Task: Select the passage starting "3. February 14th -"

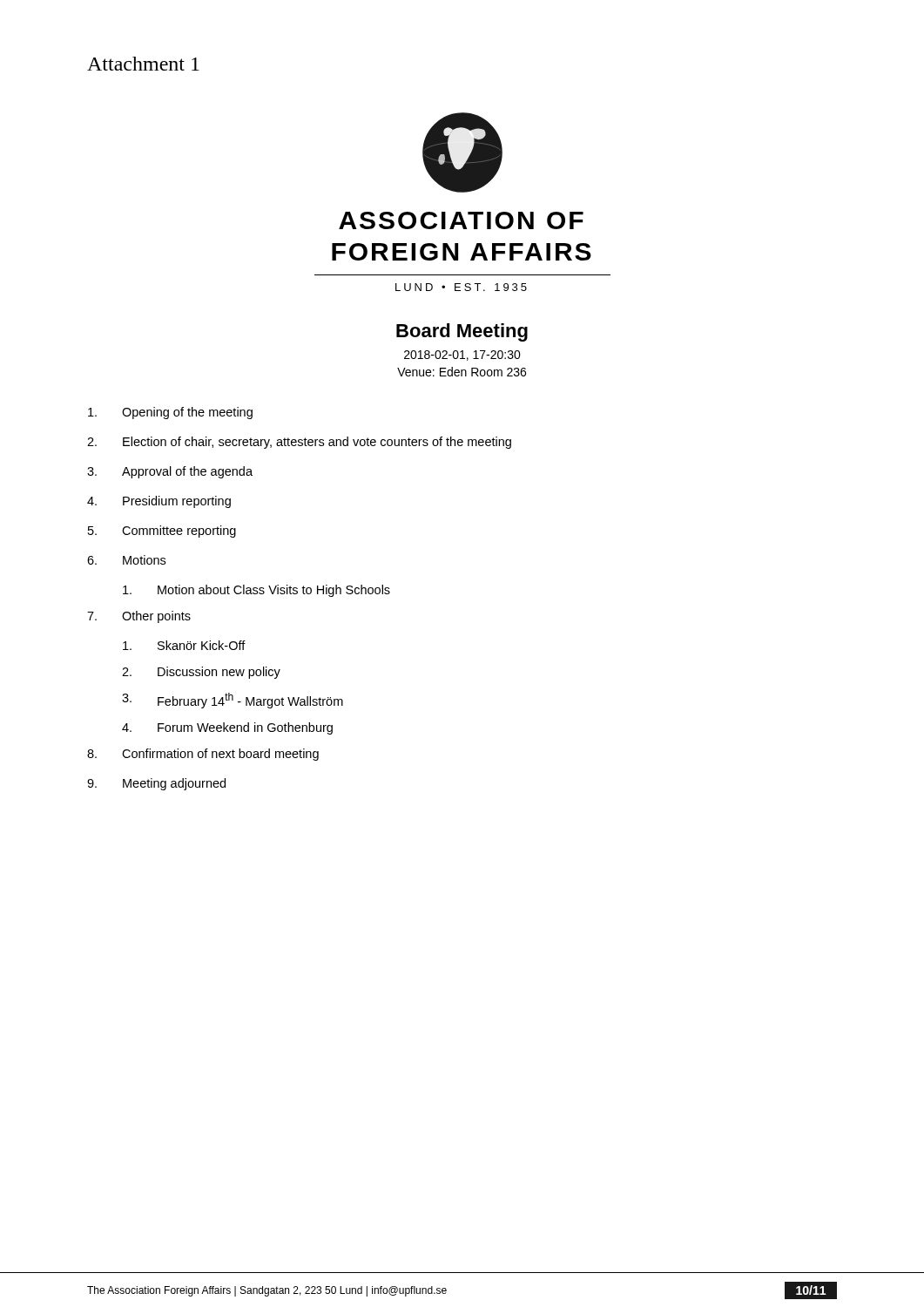Action: pyautogui.click(x=233, y=701)
